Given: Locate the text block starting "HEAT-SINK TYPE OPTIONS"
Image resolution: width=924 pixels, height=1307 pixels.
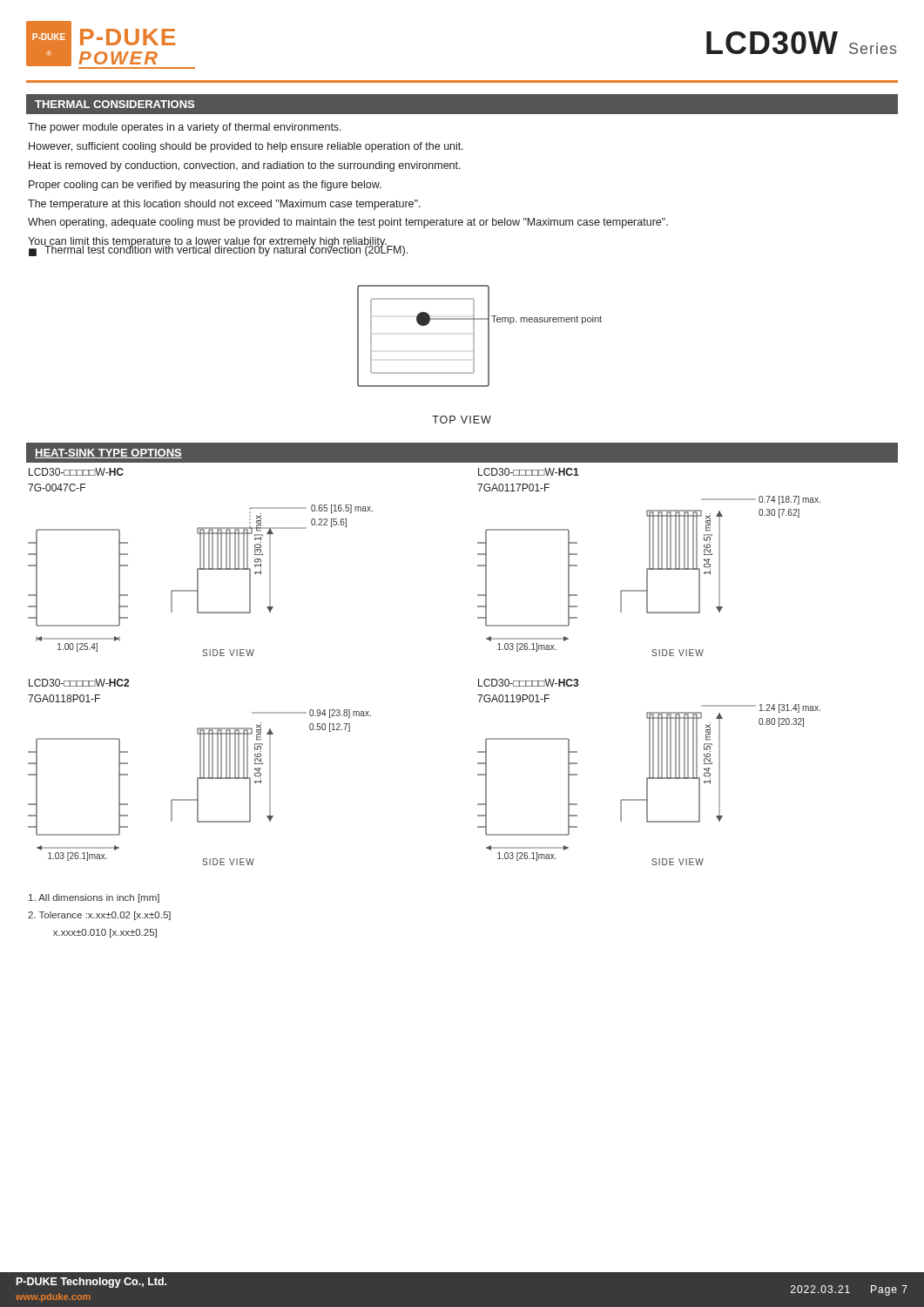Looking at the screenshot, I should click(108, 453).
